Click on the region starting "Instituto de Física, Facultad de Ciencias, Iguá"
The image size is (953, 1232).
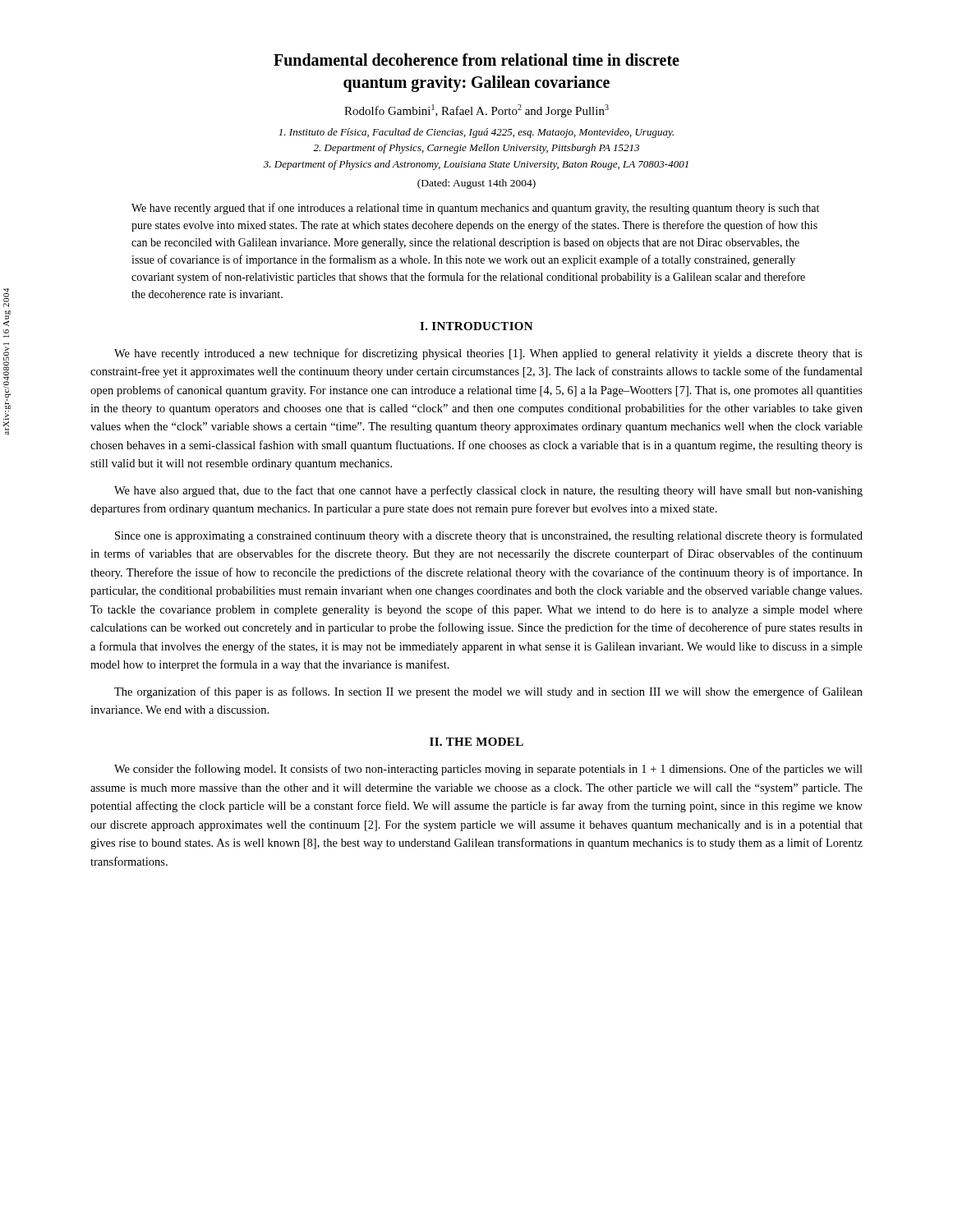(476, 148)
